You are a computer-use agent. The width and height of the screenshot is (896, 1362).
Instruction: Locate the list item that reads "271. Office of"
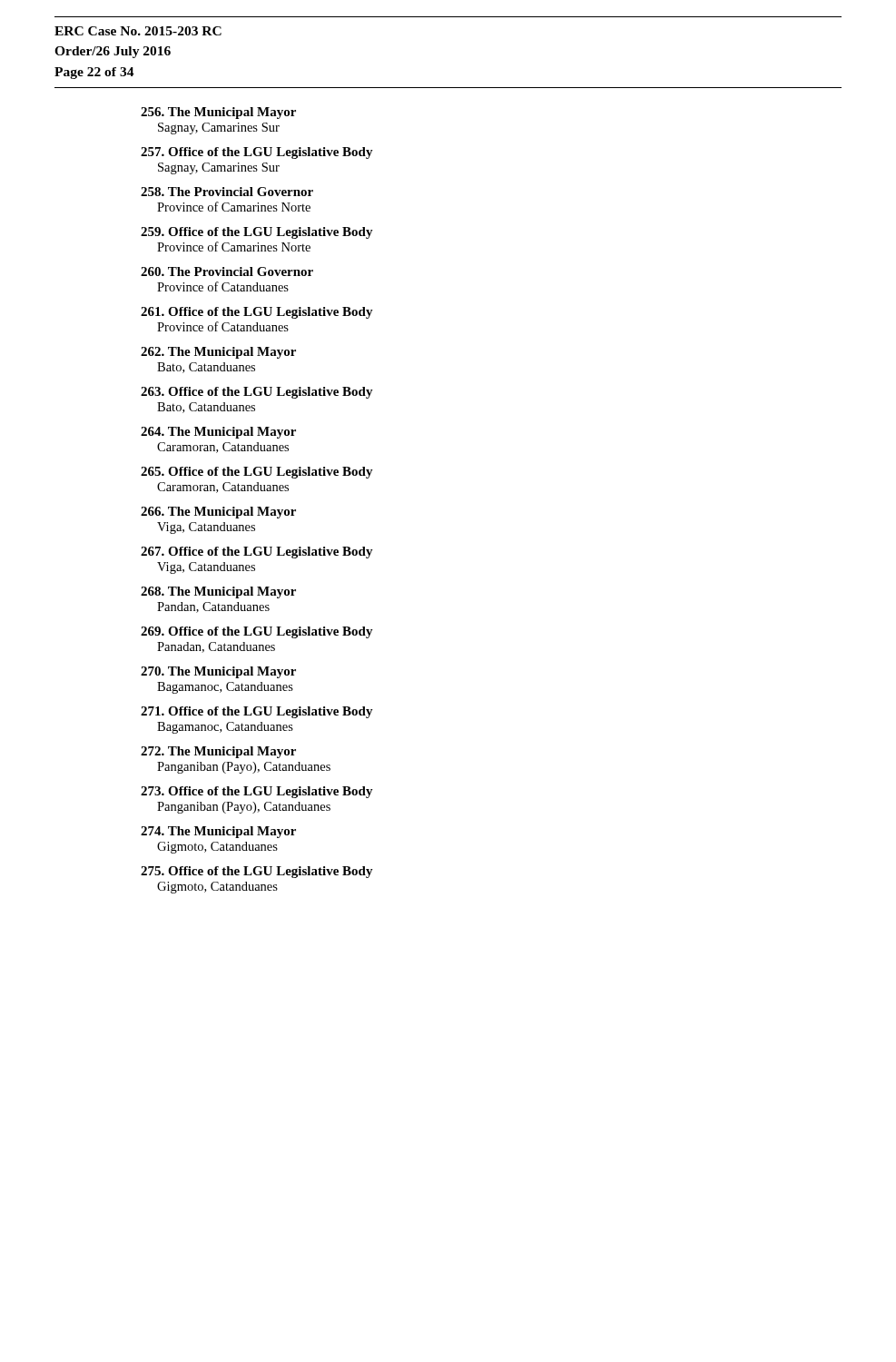257,712
